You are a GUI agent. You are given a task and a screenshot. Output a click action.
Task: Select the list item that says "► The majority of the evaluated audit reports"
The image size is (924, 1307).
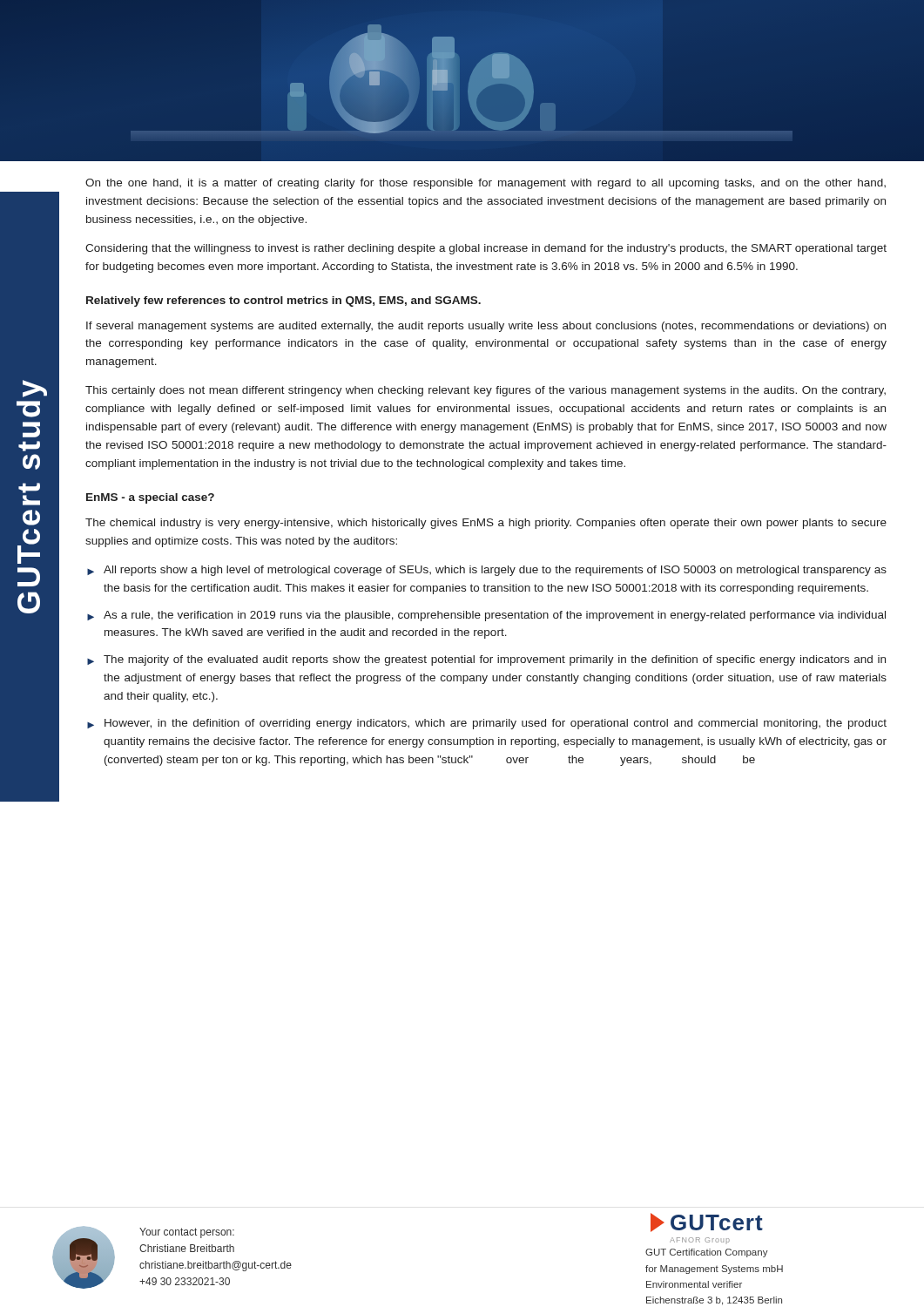(x=486, y=679)
